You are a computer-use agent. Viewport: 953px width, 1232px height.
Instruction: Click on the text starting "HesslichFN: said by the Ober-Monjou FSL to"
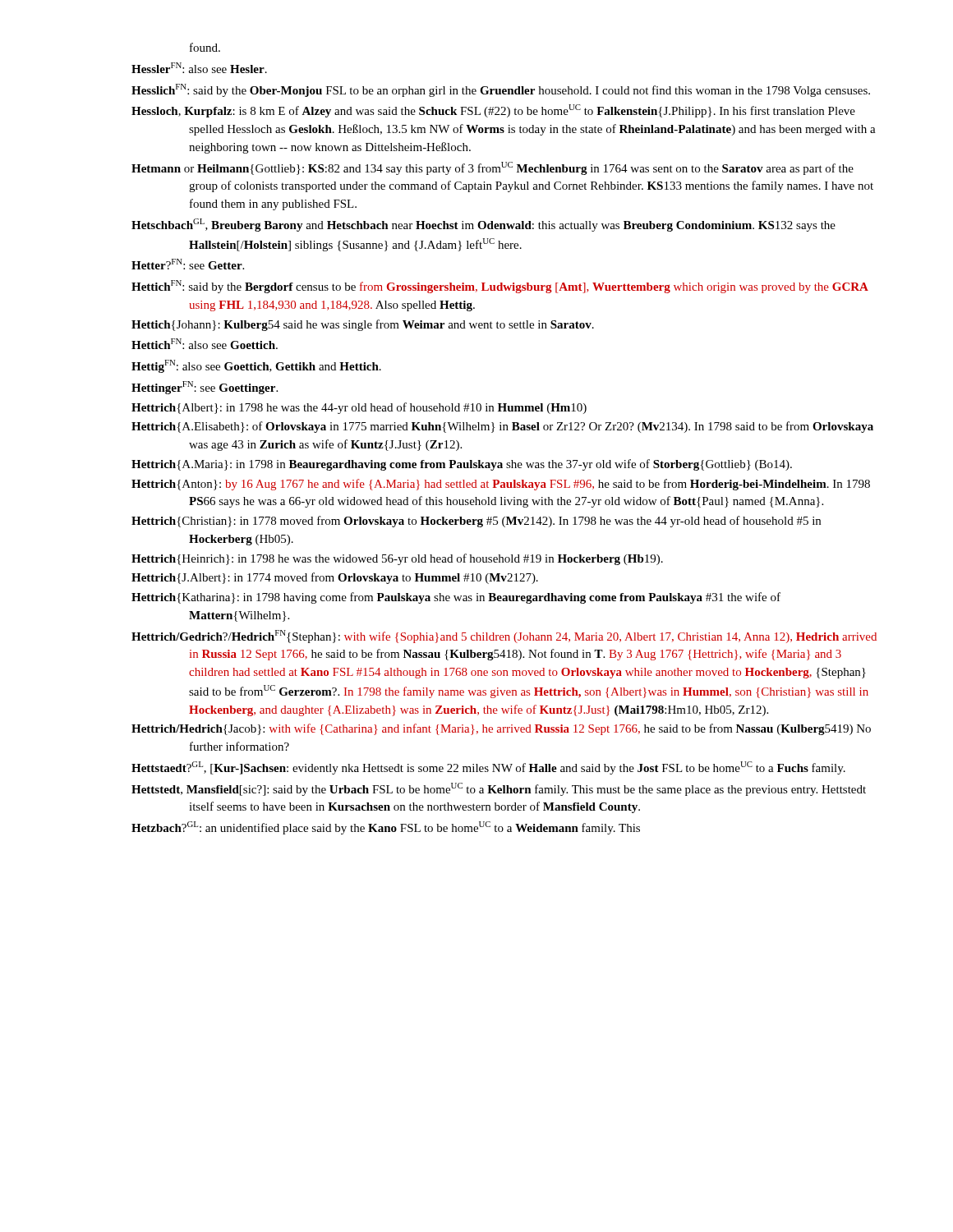501,89
